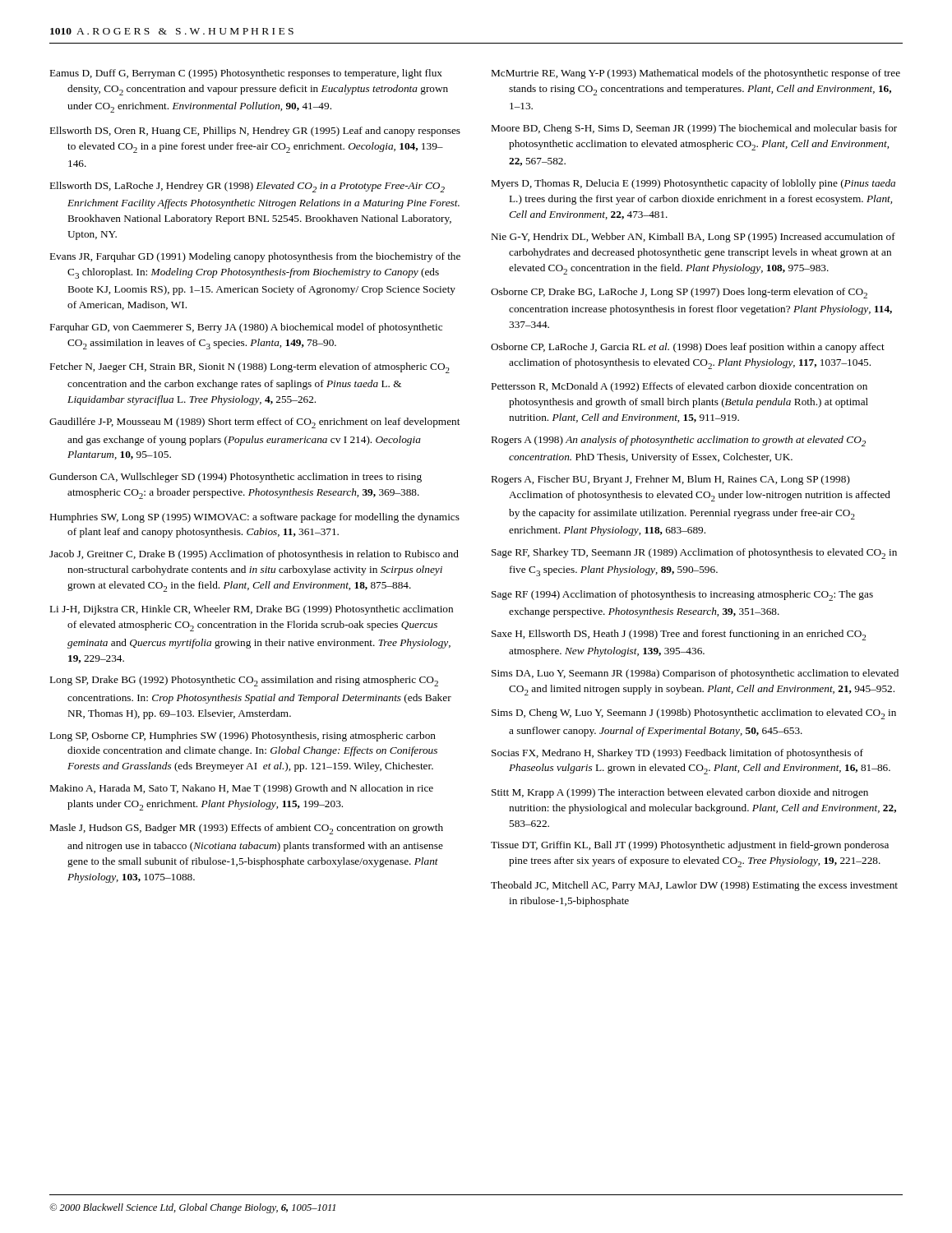Image resolution: width=952 pixels, height=1233 pixels.
Task: Select the text starting "Rogers A, Fischer BU, Bryant J, Frehner M,"
Action: pyautogui.click(x=691, y=504)
